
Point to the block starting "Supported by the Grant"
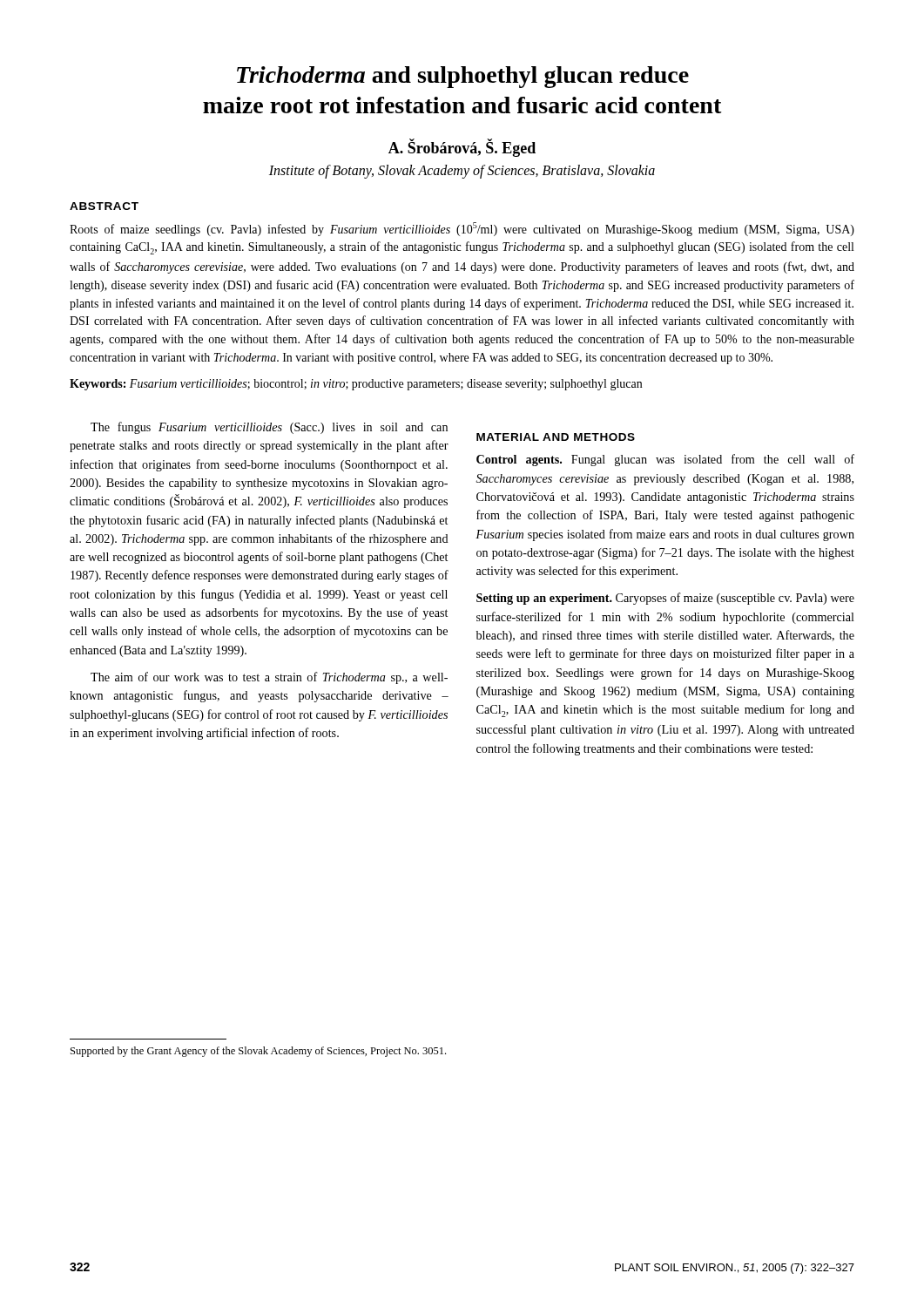[258, 1051]
